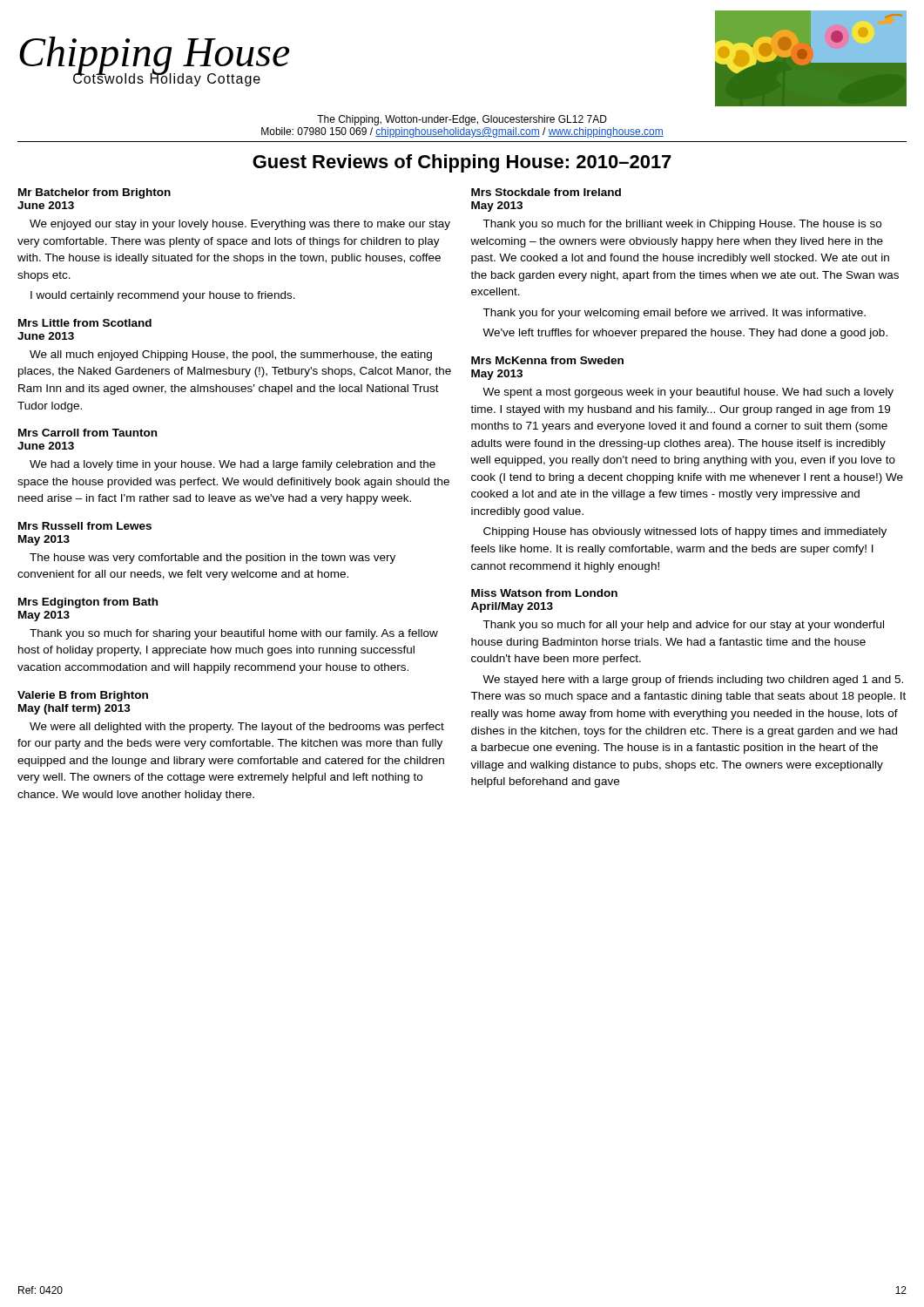Point to the passage starting "Mrs McKenna from SwedenMay 2013"
The width and height of the screenshot is (924, 1307).
click(547, 367)
